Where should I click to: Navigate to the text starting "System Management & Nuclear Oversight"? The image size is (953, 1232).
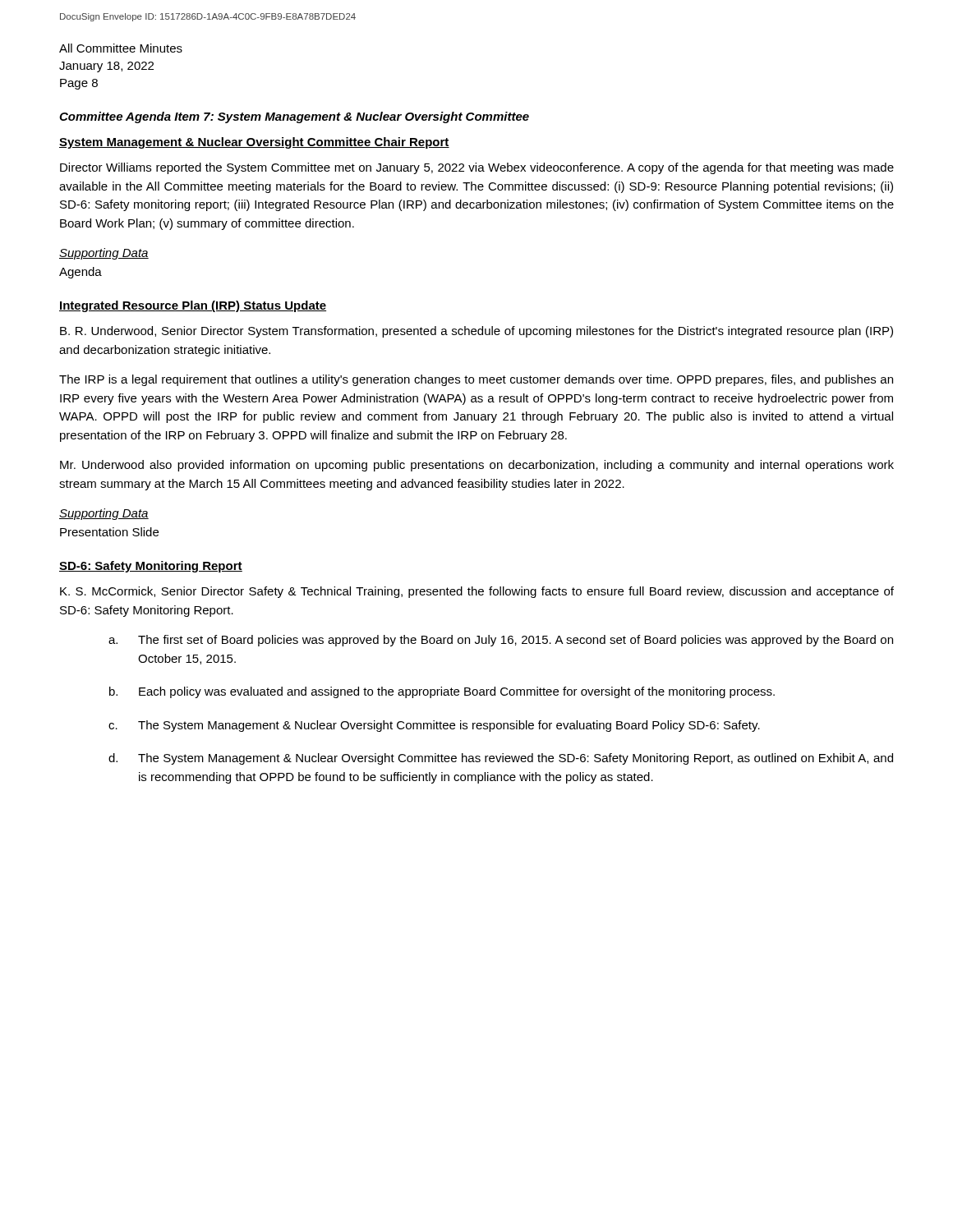coord(254,143)
